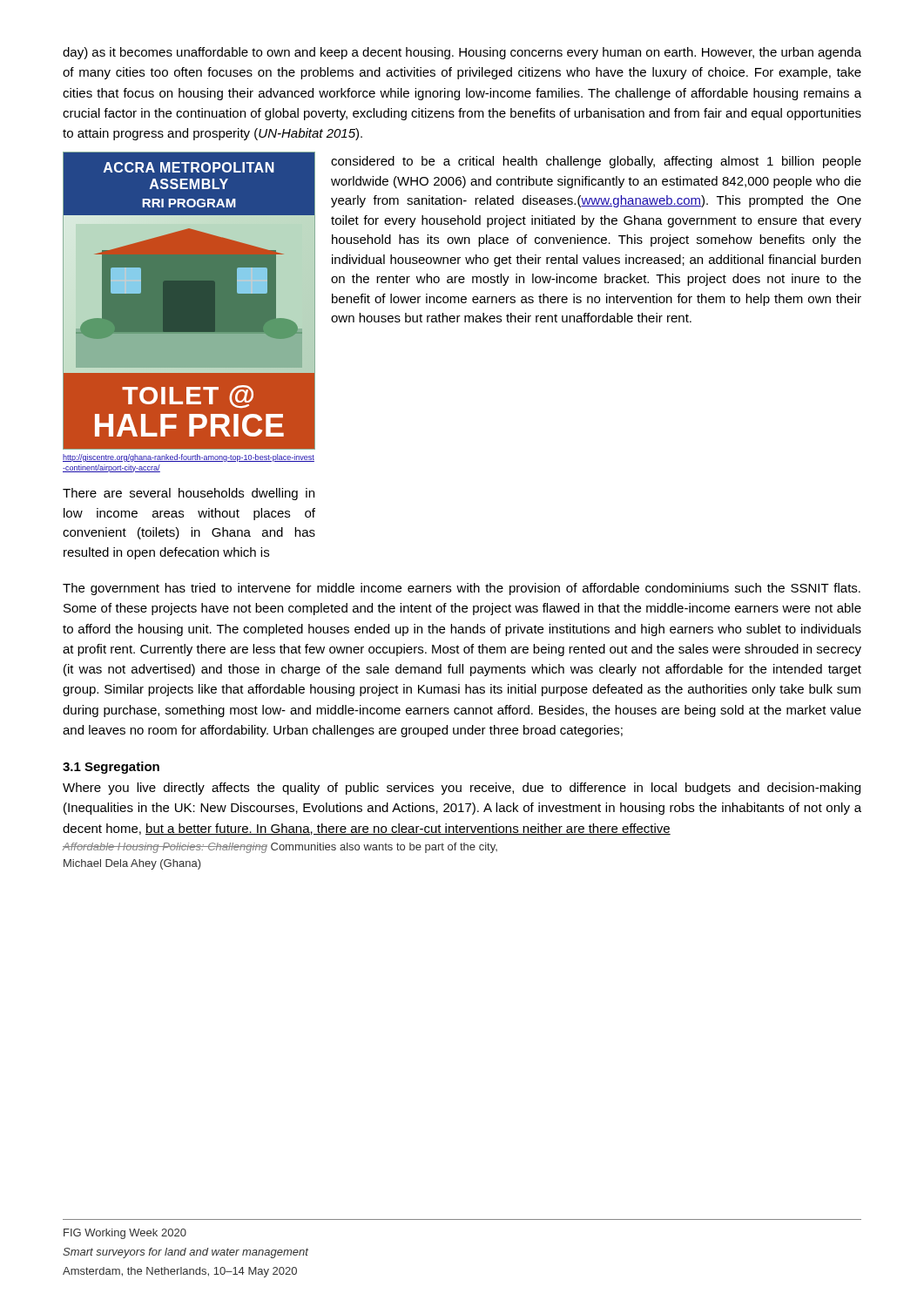Click on the text block containing "There are several"
Viewport: 924px width, 1307px height.
click(189, 522)
